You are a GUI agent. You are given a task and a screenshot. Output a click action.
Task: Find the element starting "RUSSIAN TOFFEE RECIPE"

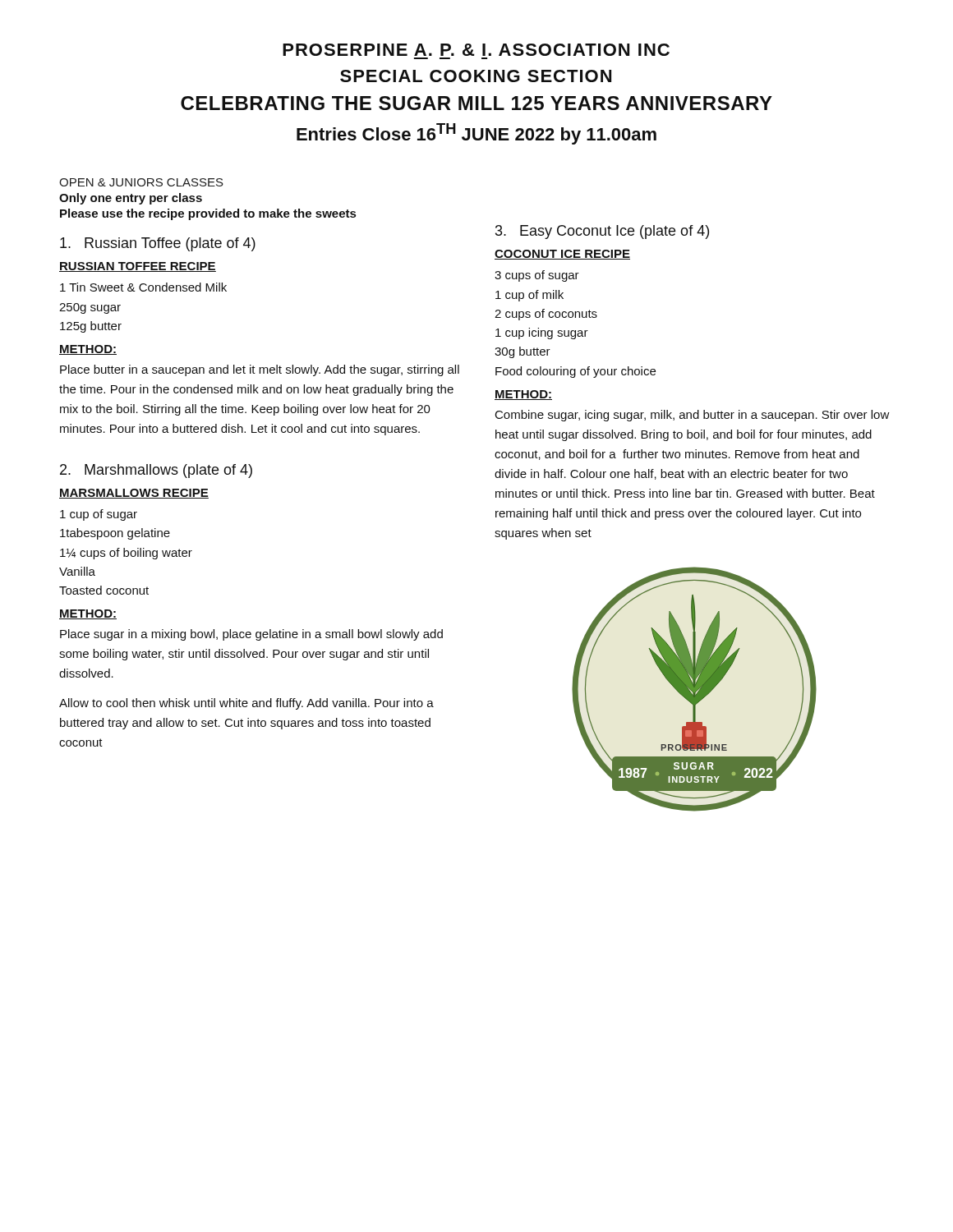coord(137,266)
